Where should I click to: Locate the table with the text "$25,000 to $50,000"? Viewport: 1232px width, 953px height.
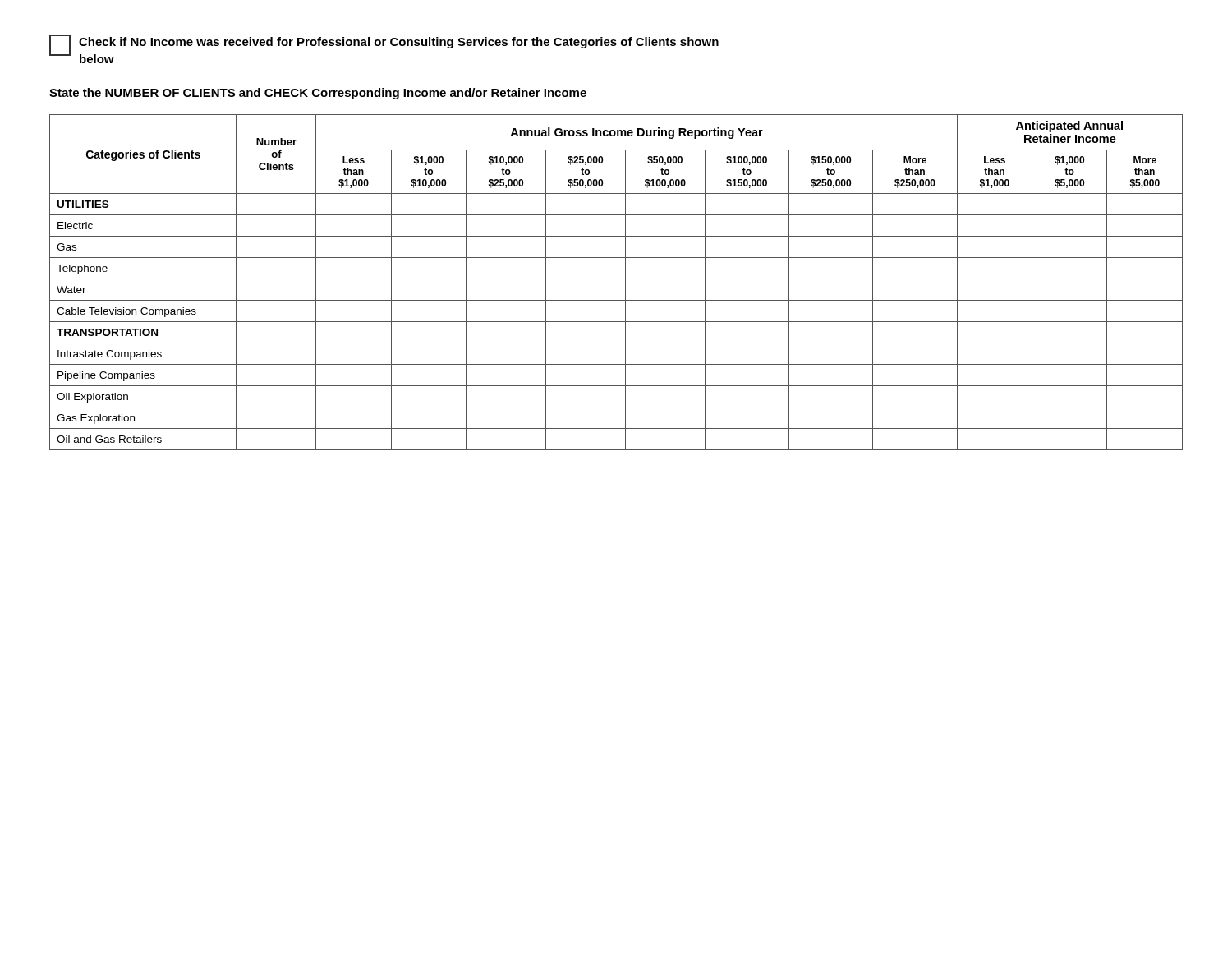[616, 282]
